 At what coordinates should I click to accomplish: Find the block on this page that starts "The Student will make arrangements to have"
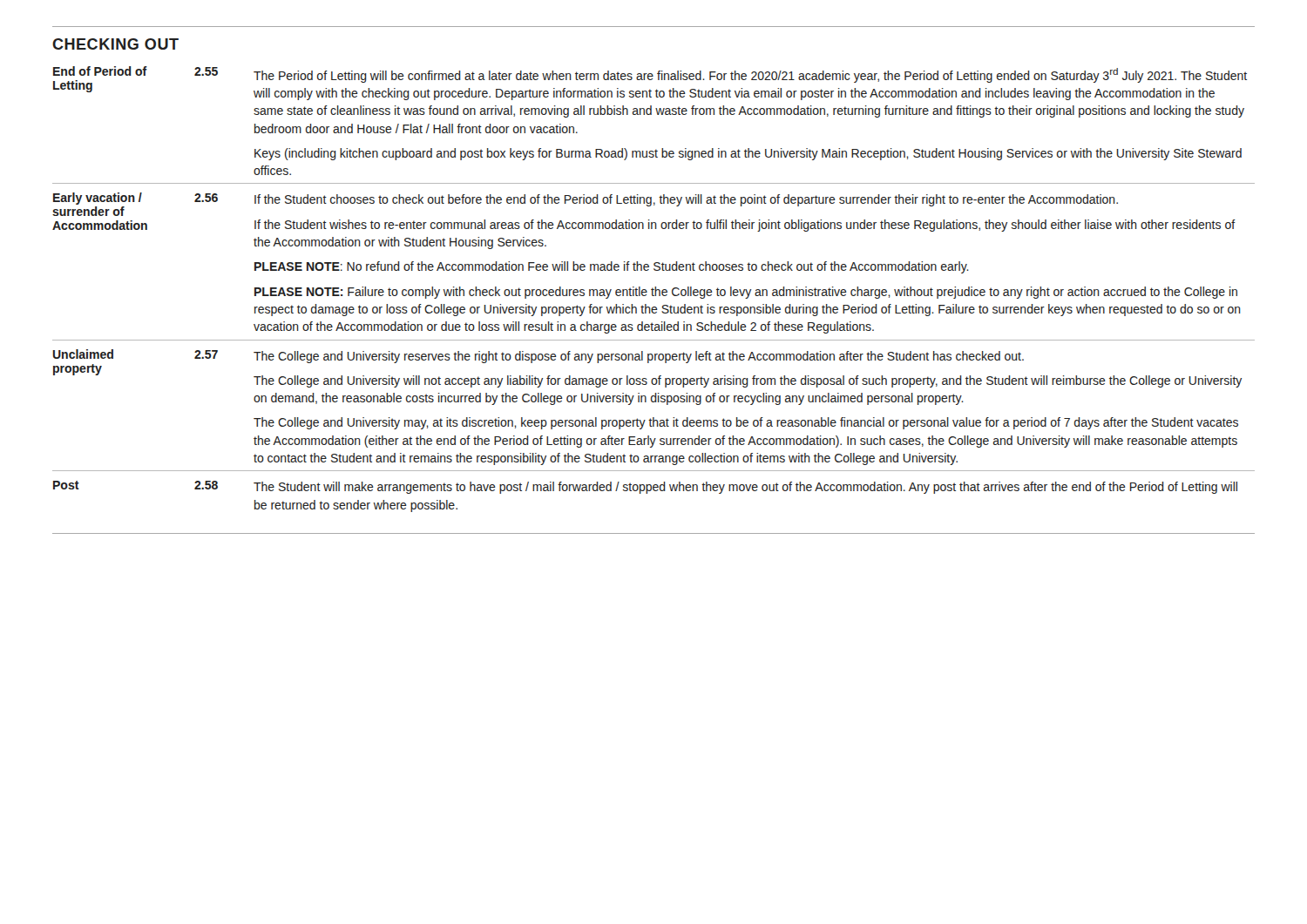tap(751, 496)
